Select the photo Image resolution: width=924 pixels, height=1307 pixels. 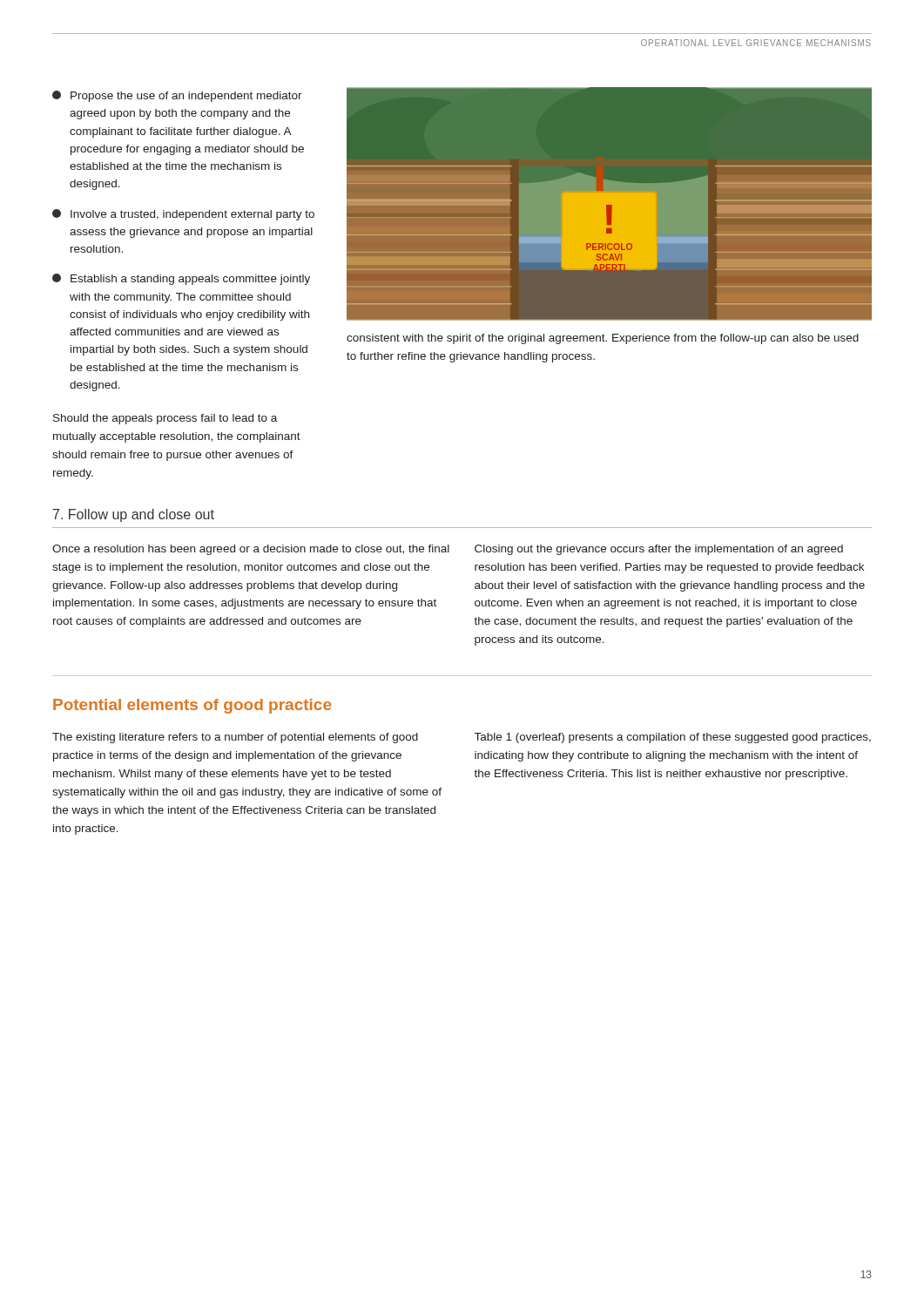pyautogui.click(x=609, y=204)
